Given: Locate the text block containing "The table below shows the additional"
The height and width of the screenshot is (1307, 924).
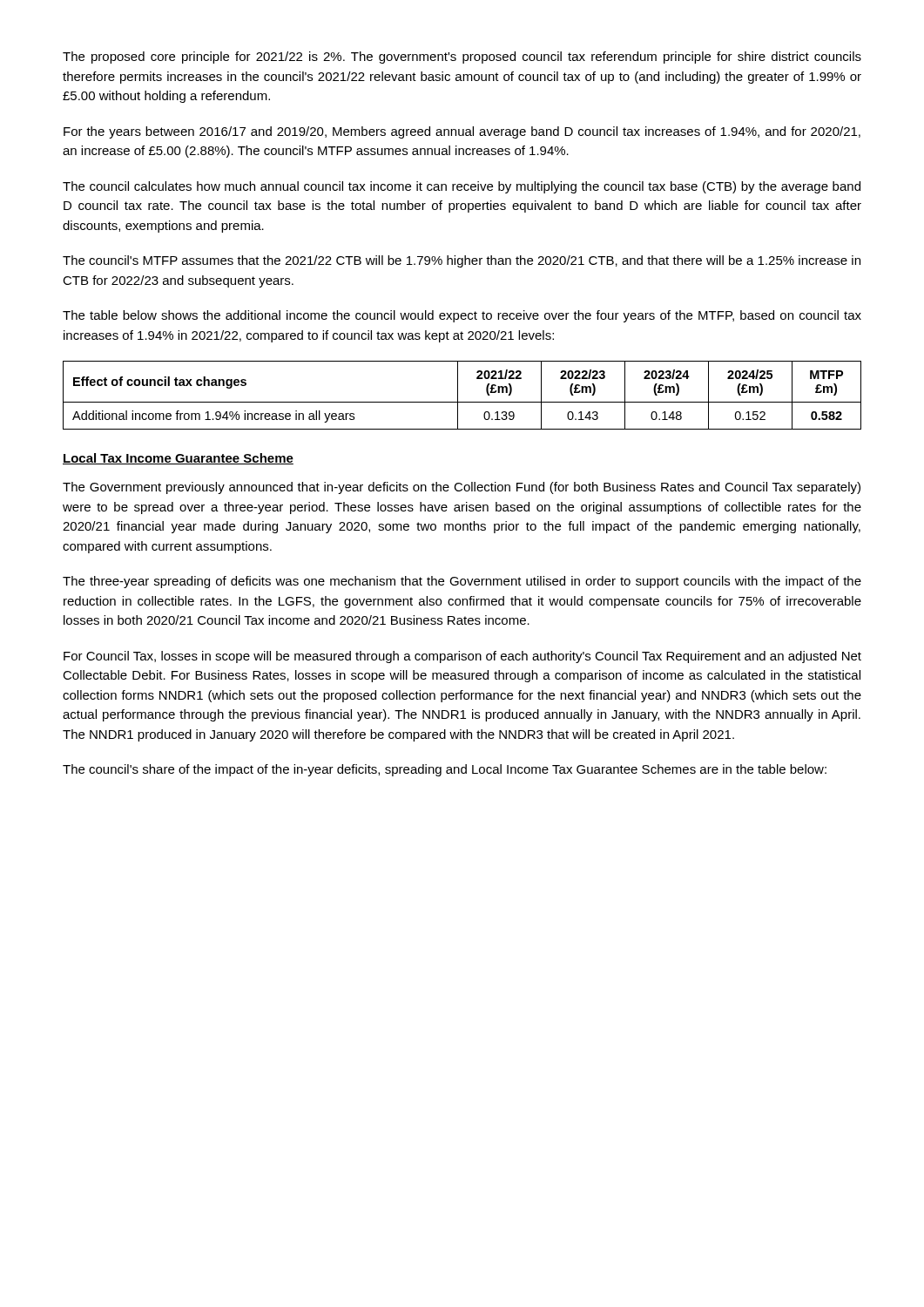Looking at the screenshot, I should click(462, 325).
